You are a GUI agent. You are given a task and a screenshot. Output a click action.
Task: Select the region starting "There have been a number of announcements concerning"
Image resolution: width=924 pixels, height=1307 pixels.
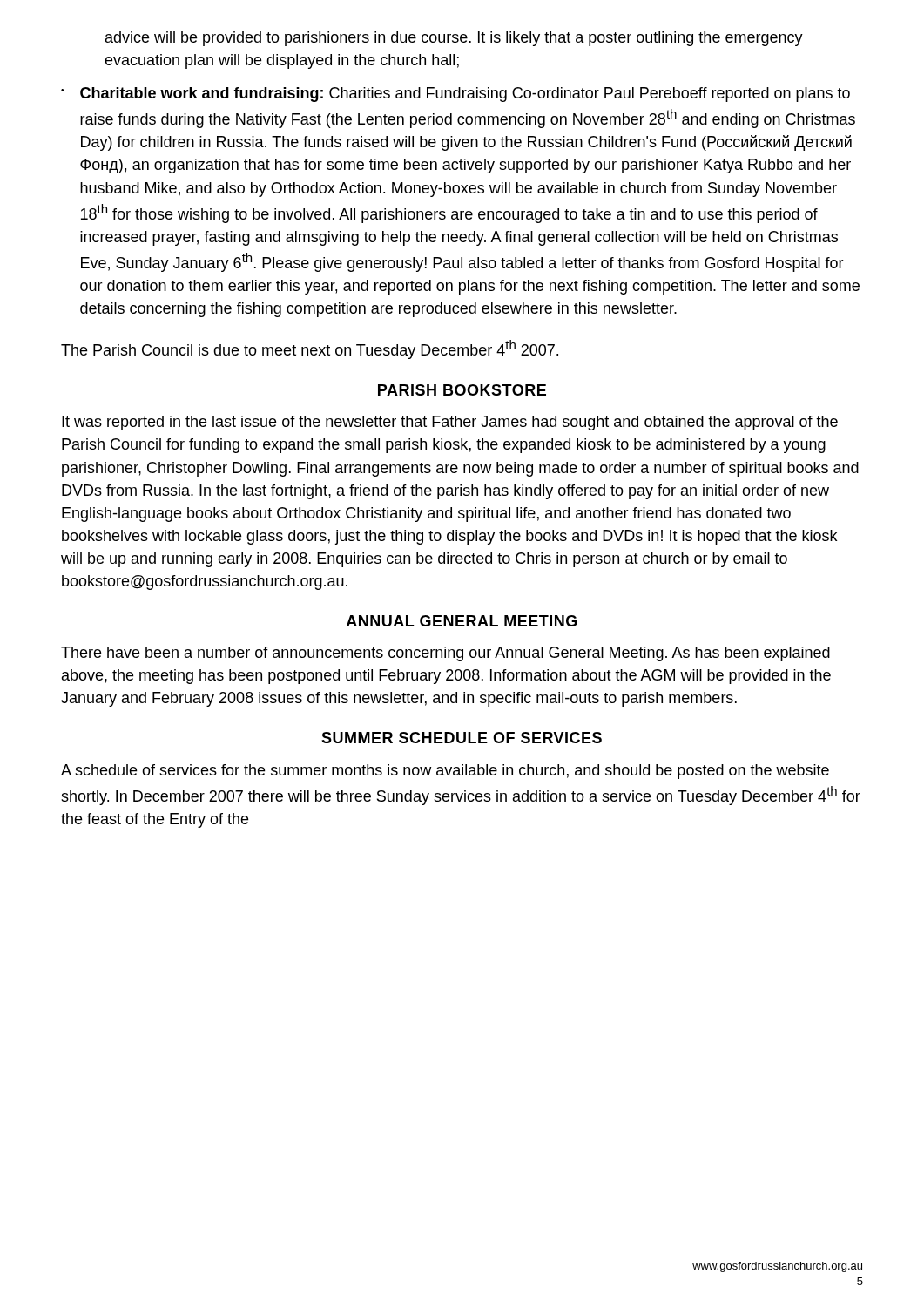(x=446, y=676)
